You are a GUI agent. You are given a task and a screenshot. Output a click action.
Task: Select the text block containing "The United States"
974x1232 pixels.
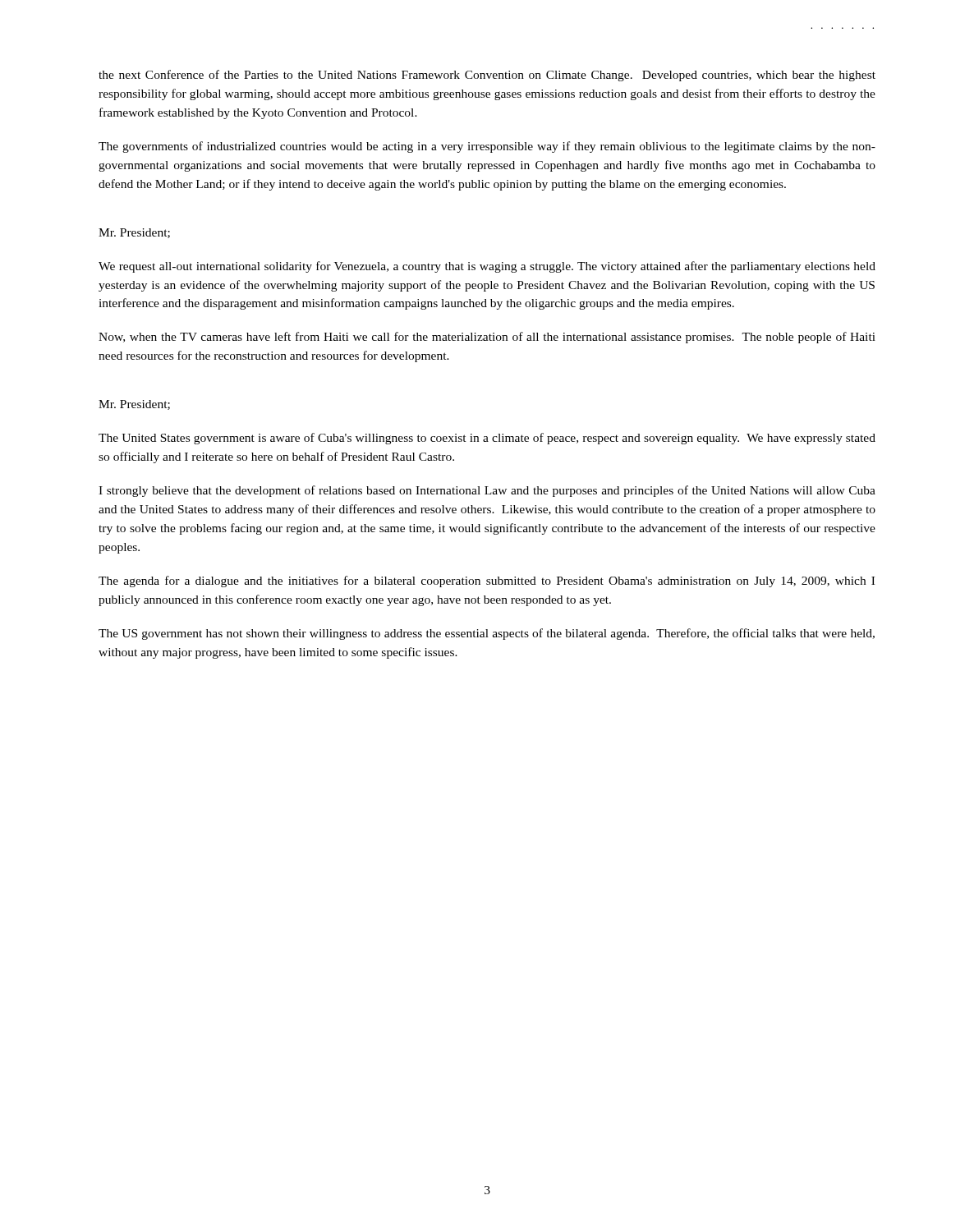(x=487, y=447)
